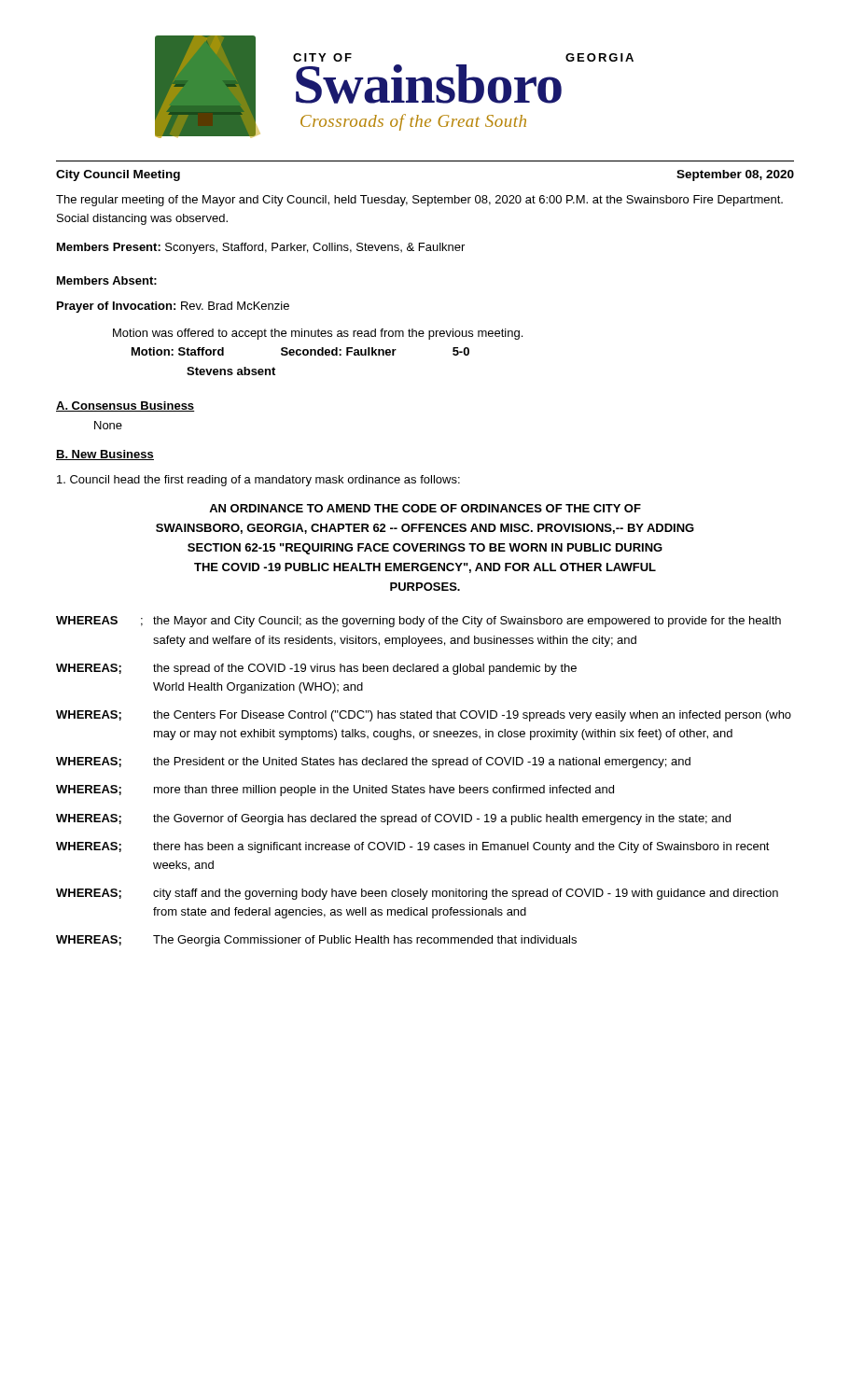Where is the passage that starts "WHEREAS; city staff and the governing body have"?
Image resolution: width=850 pixels, height=1400 pixels.
[x=425, y=903]
